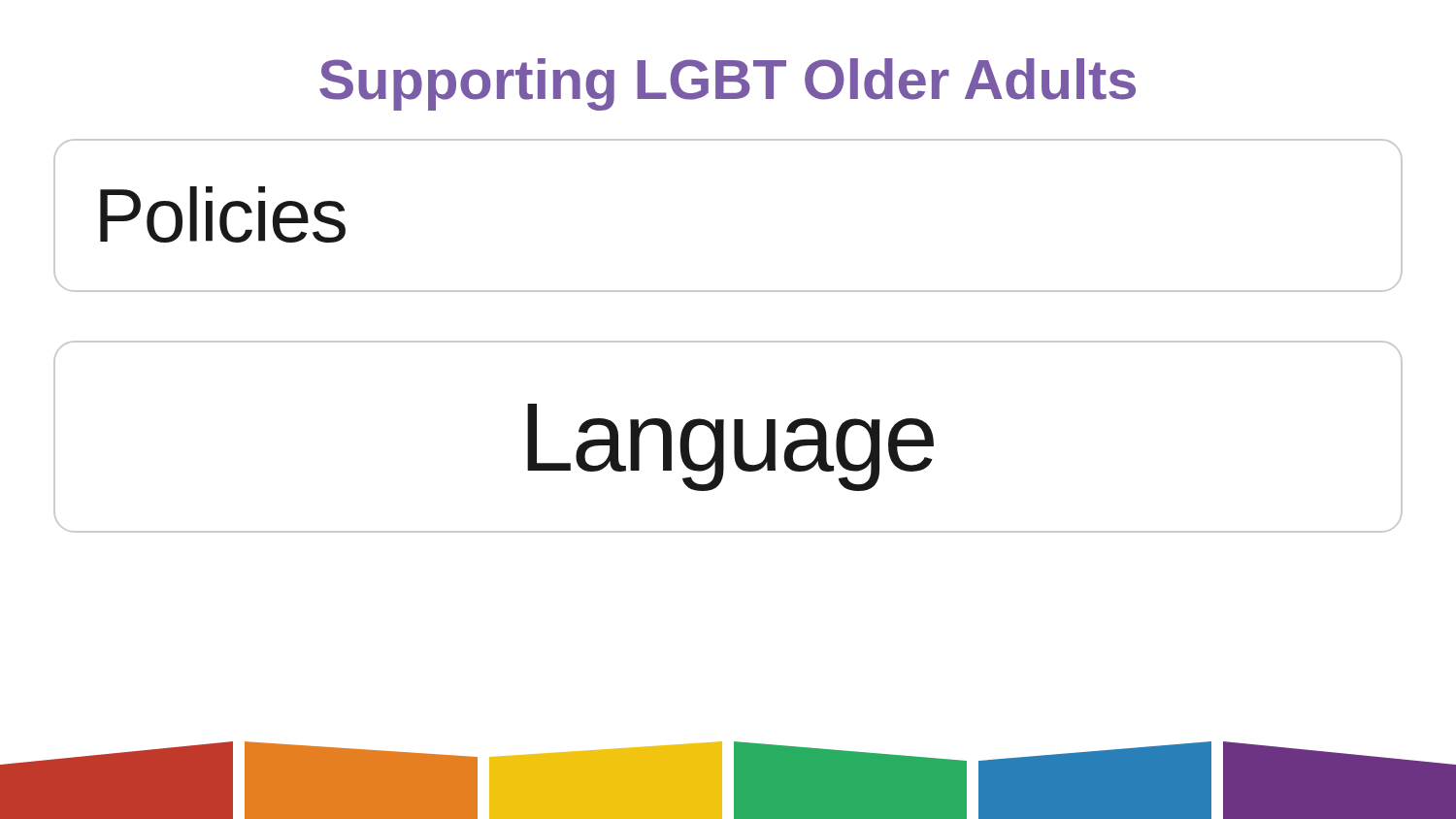The image size is (1456, 819).
Task: Click on the title that says "Supporting LGBT Older Adults"
Action: [x=728, y=79]
